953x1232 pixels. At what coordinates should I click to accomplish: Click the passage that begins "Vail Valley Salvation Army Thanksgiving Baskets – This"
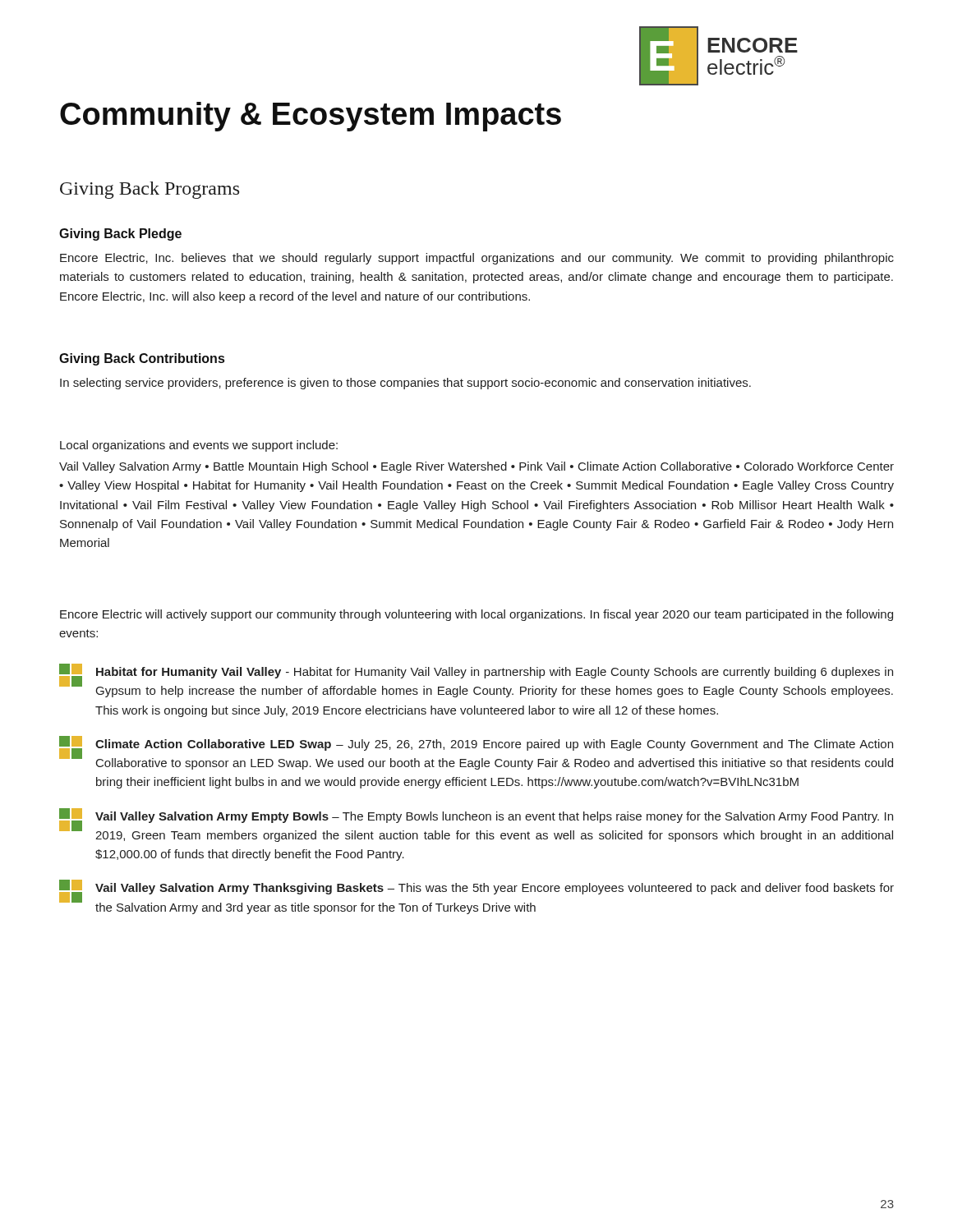(476, 897)
